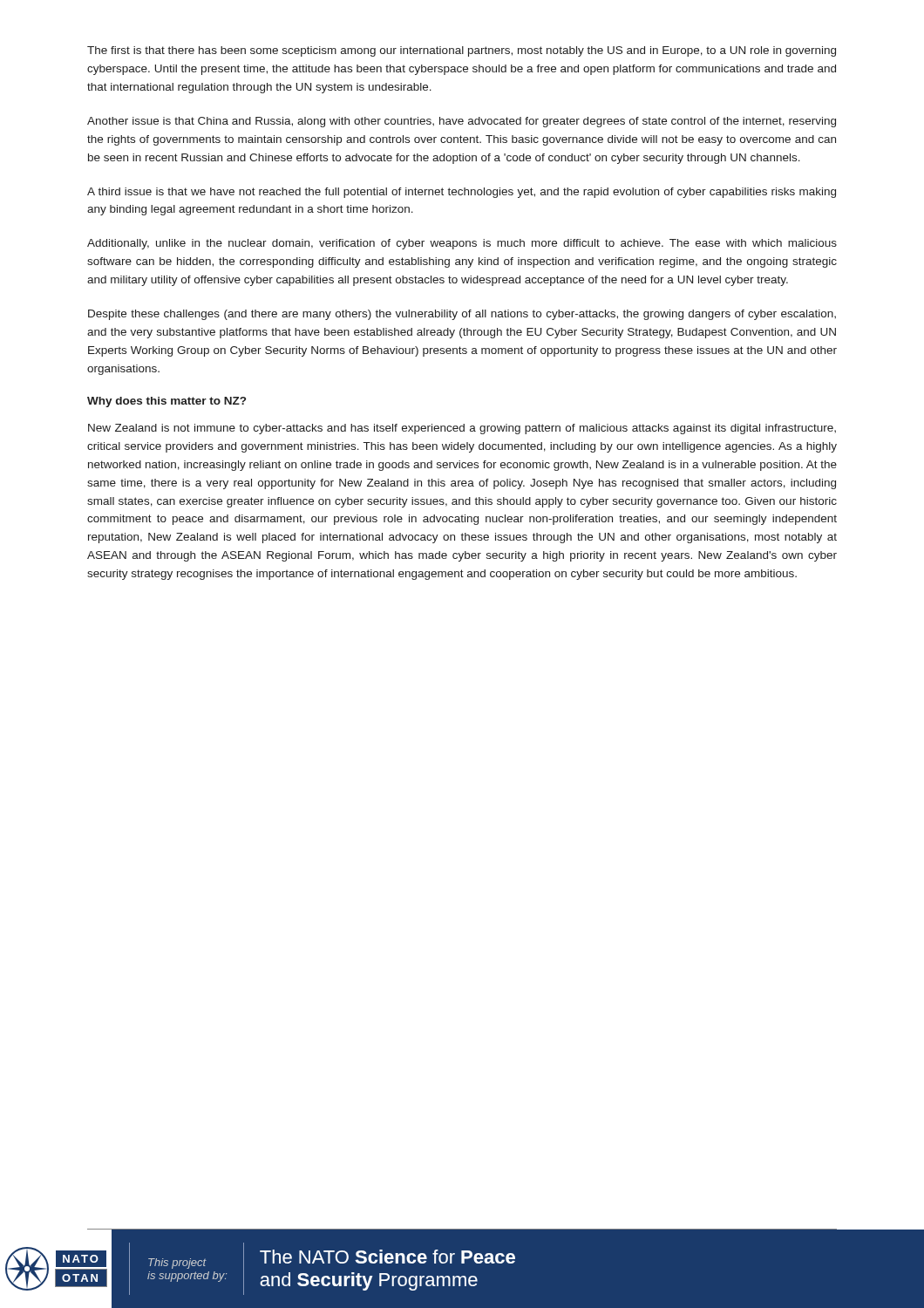Image resolution: width=924 pixels, height=1308 pixels.
Task: Locate the block of text that opens with "A third issue is that we have not"
Action: 462,200
